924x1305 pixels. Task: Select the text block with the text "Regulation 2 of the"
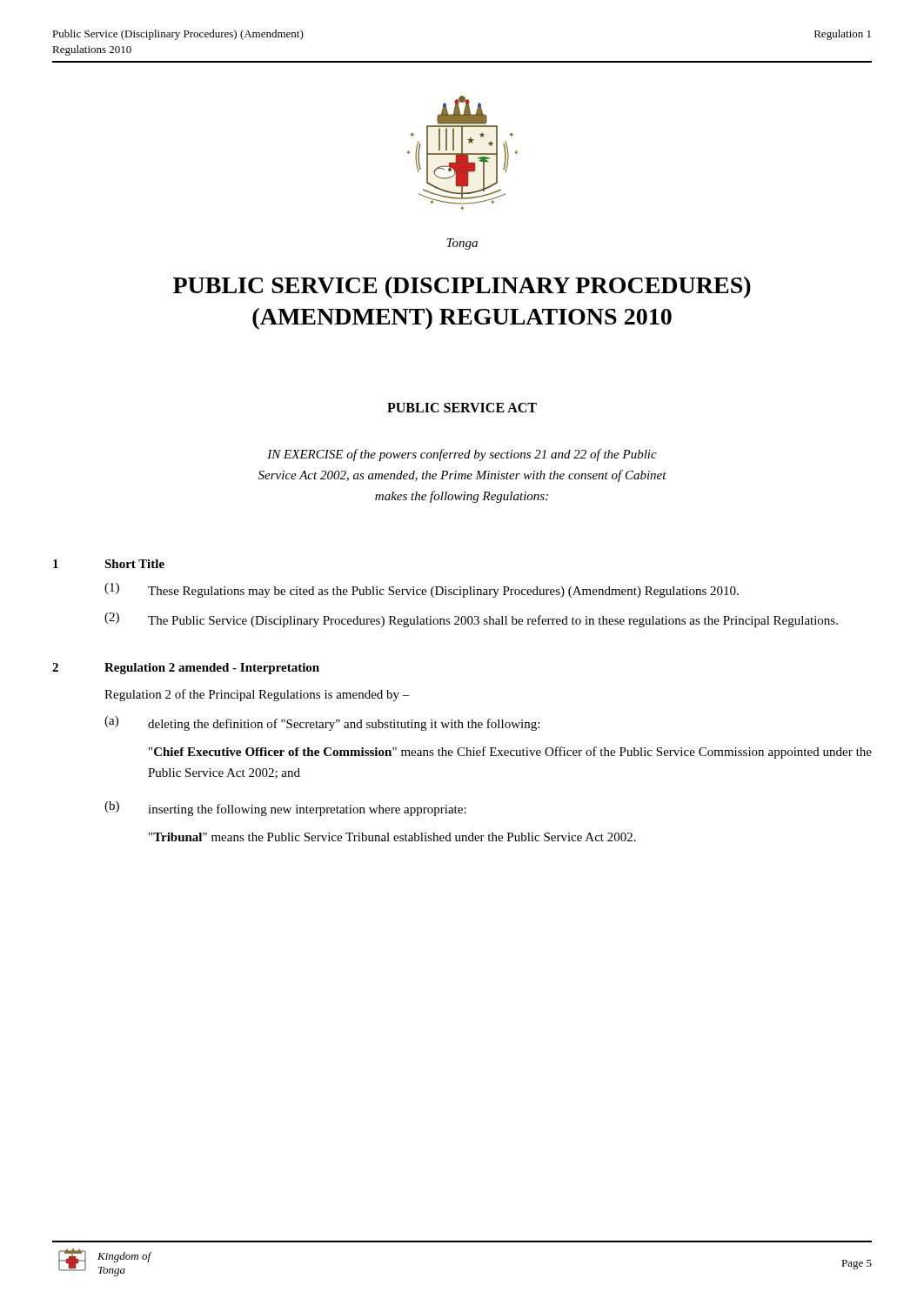pyautogui.click(x=257, y=694)
